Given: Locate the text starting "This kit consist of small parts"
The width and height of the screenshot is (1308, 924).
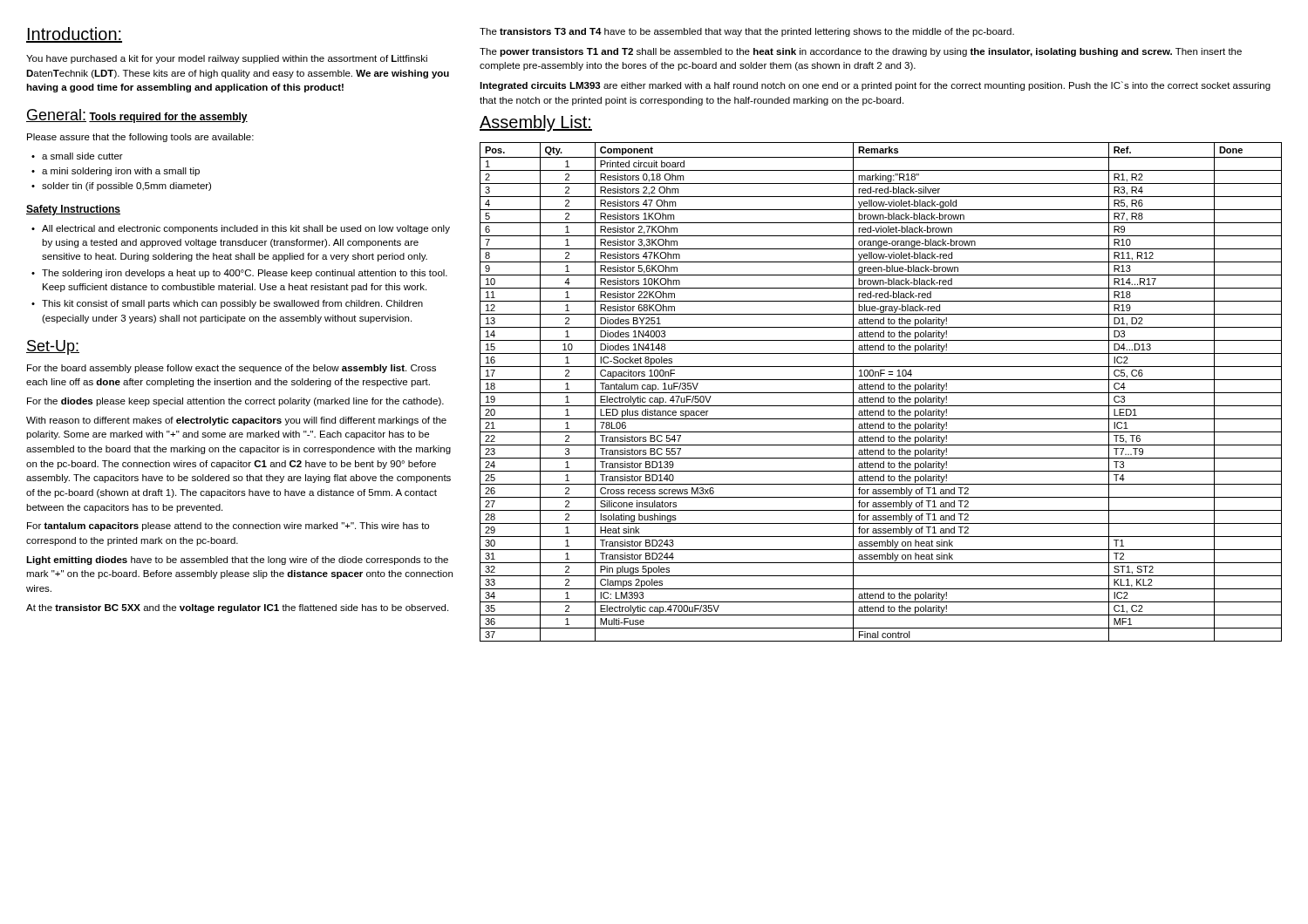Looking at the screenshot, I should pos(232,311).
